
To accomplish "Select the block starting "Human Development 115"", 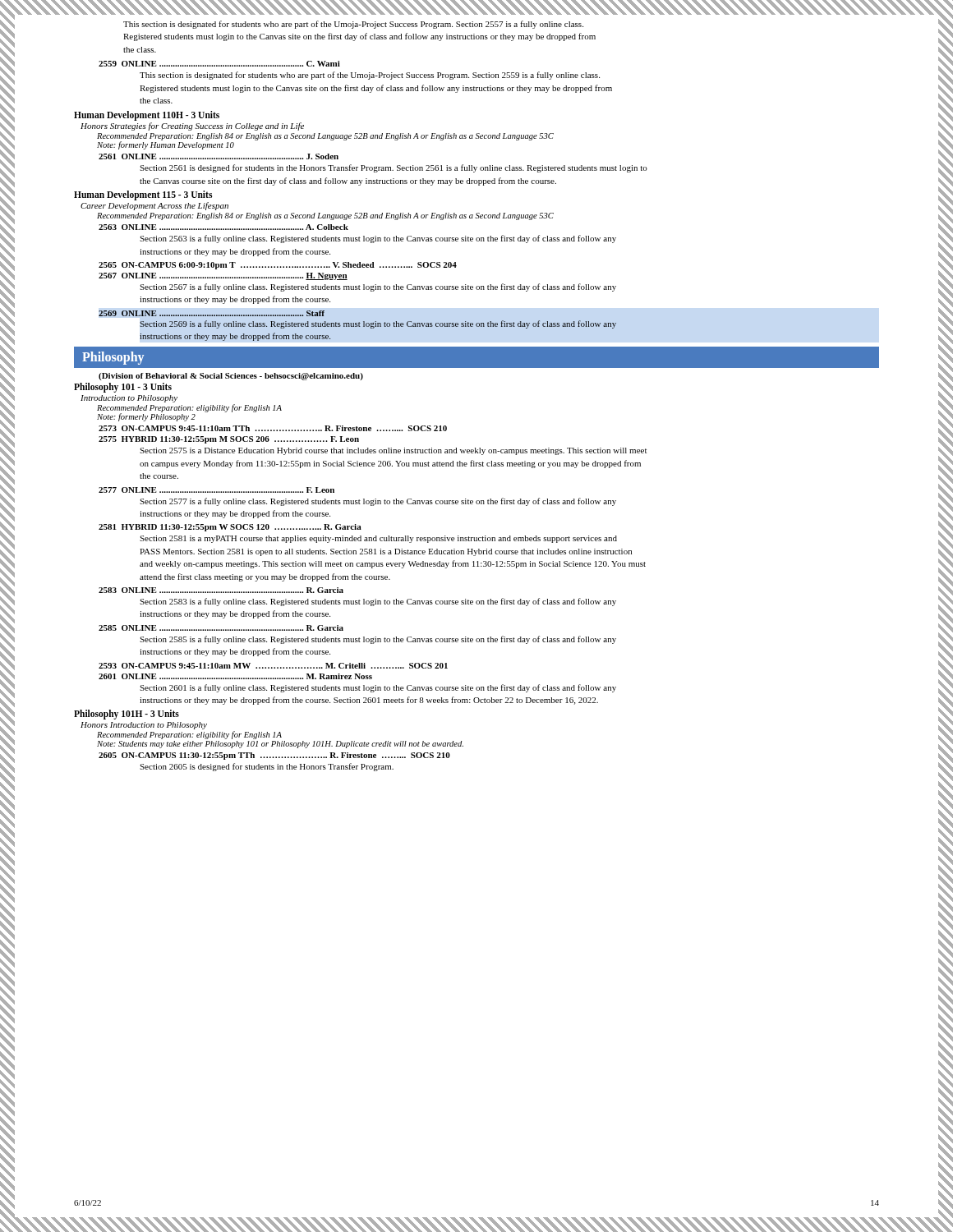I will coord(143,195).
